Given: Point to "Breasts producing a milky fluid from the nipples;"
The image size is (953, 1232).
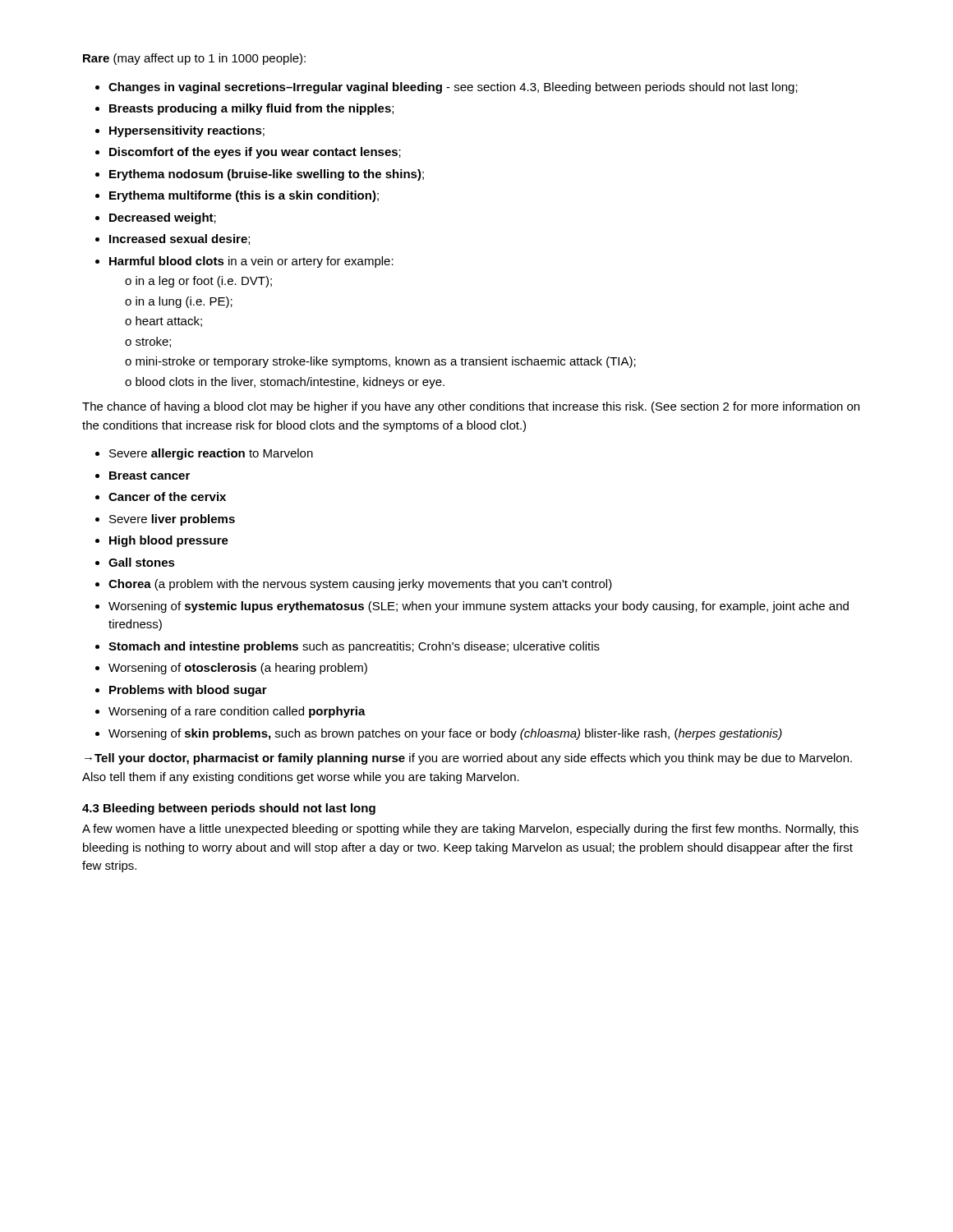Looking at the screenshot, I should pos(252,108).
